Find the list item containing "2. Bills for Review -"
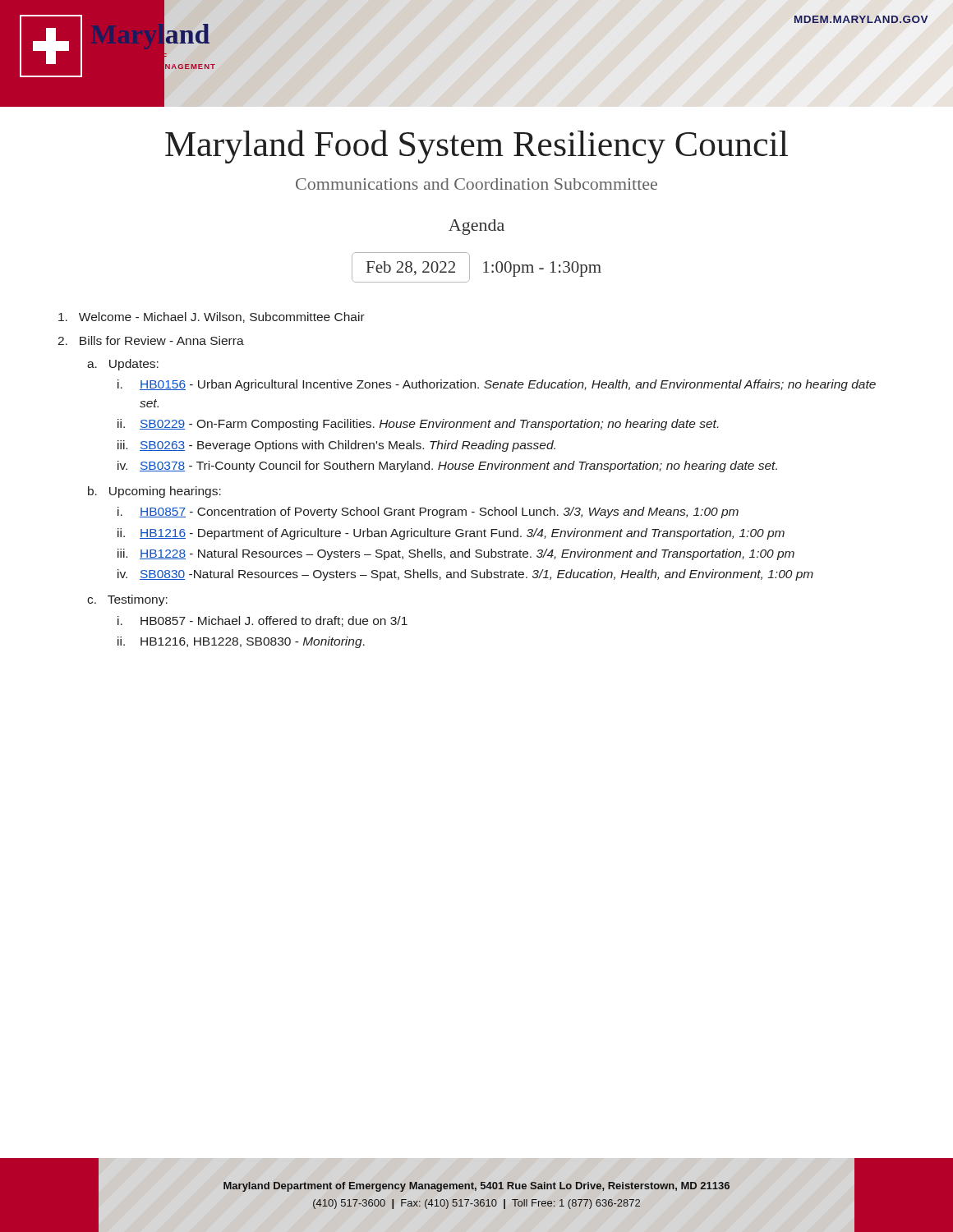The image size is (953, 1232). (151, 341)
